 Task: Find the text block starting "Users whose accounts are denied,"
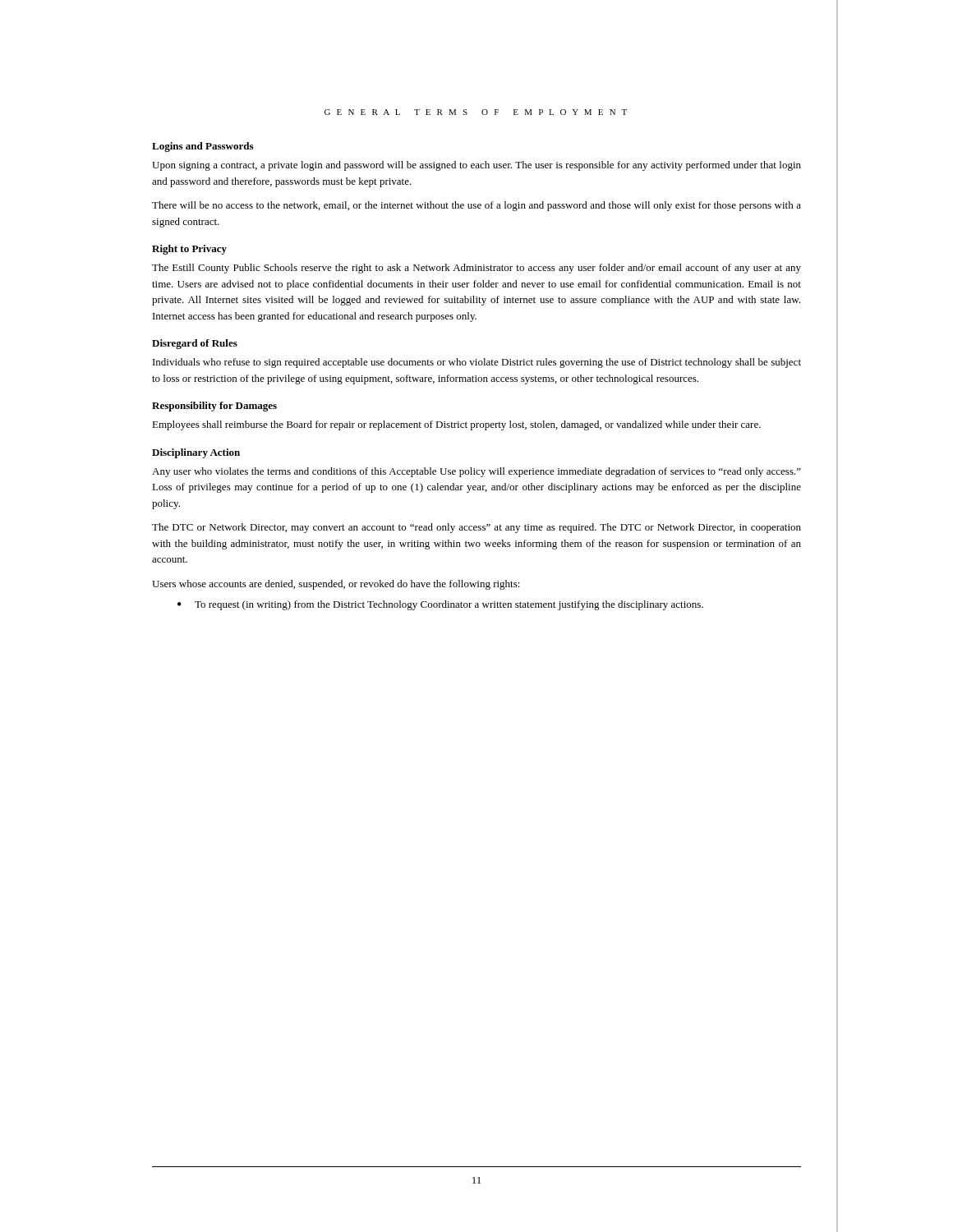click(x=336, y=583)
